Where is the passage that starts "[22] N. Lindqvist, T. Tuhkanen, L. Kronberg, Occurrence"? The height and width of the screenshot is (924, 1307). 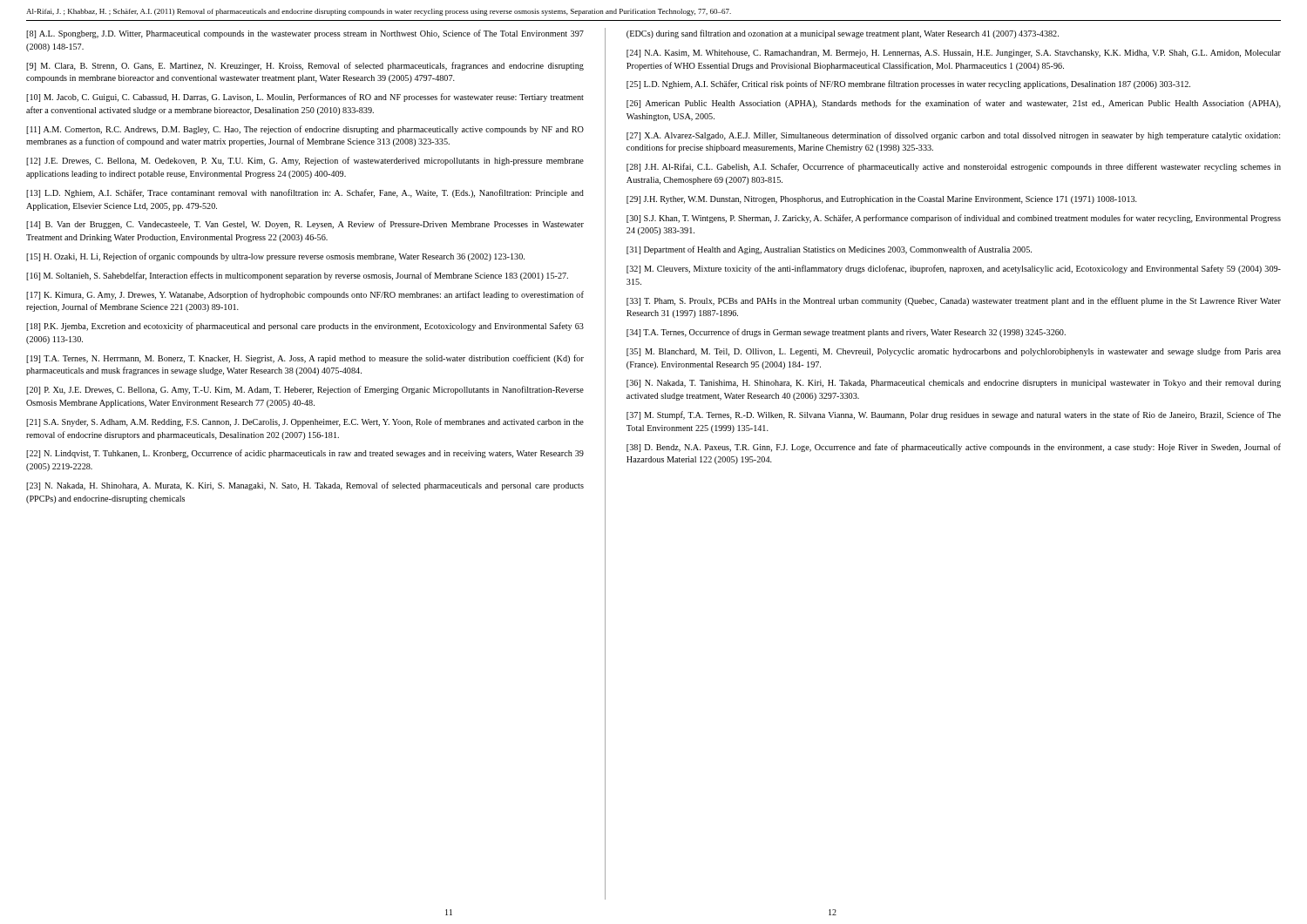(x=305, y=460)
